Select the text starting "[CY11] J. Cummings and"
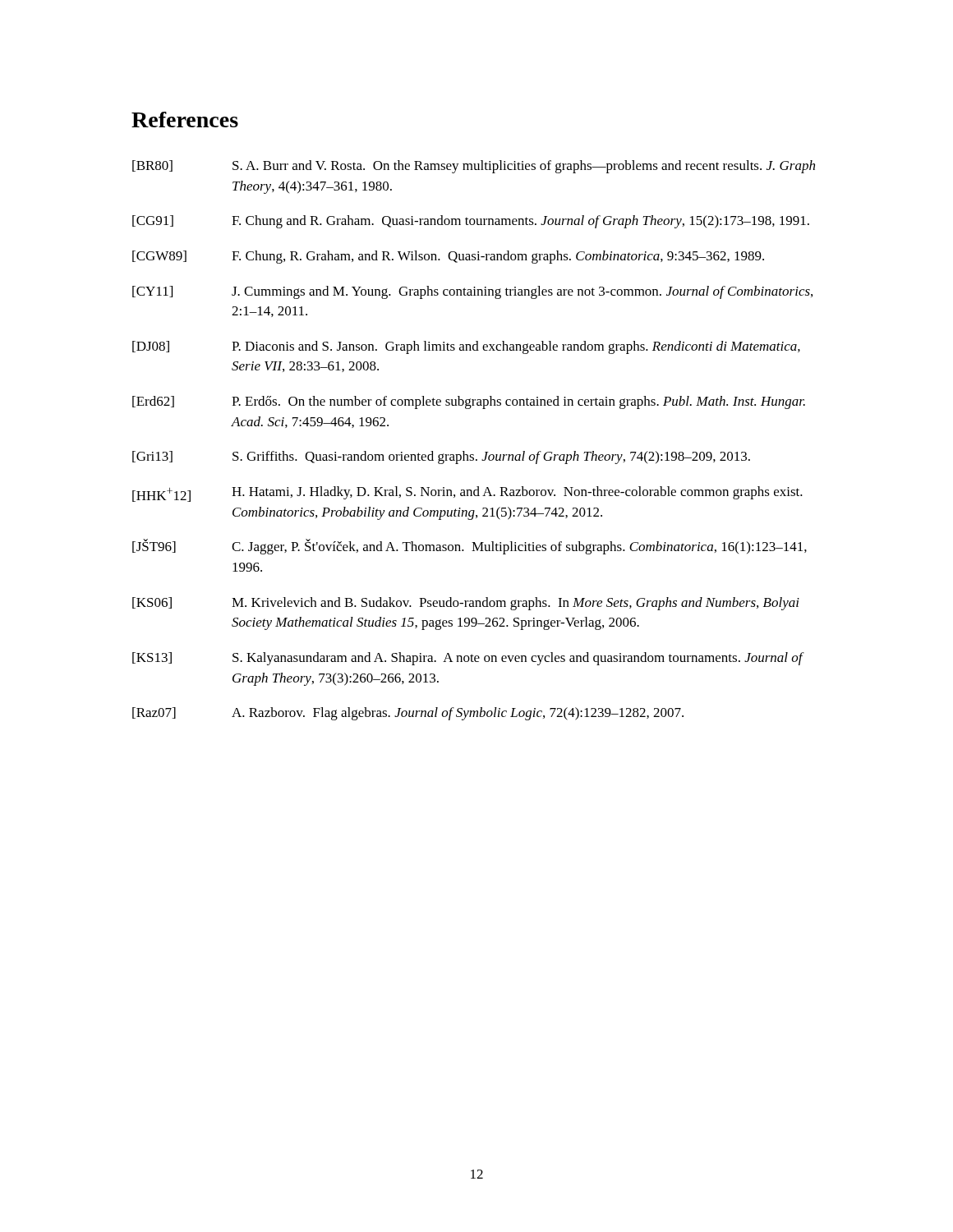This screenshot has width=953, height=1232. click(476, 302)
